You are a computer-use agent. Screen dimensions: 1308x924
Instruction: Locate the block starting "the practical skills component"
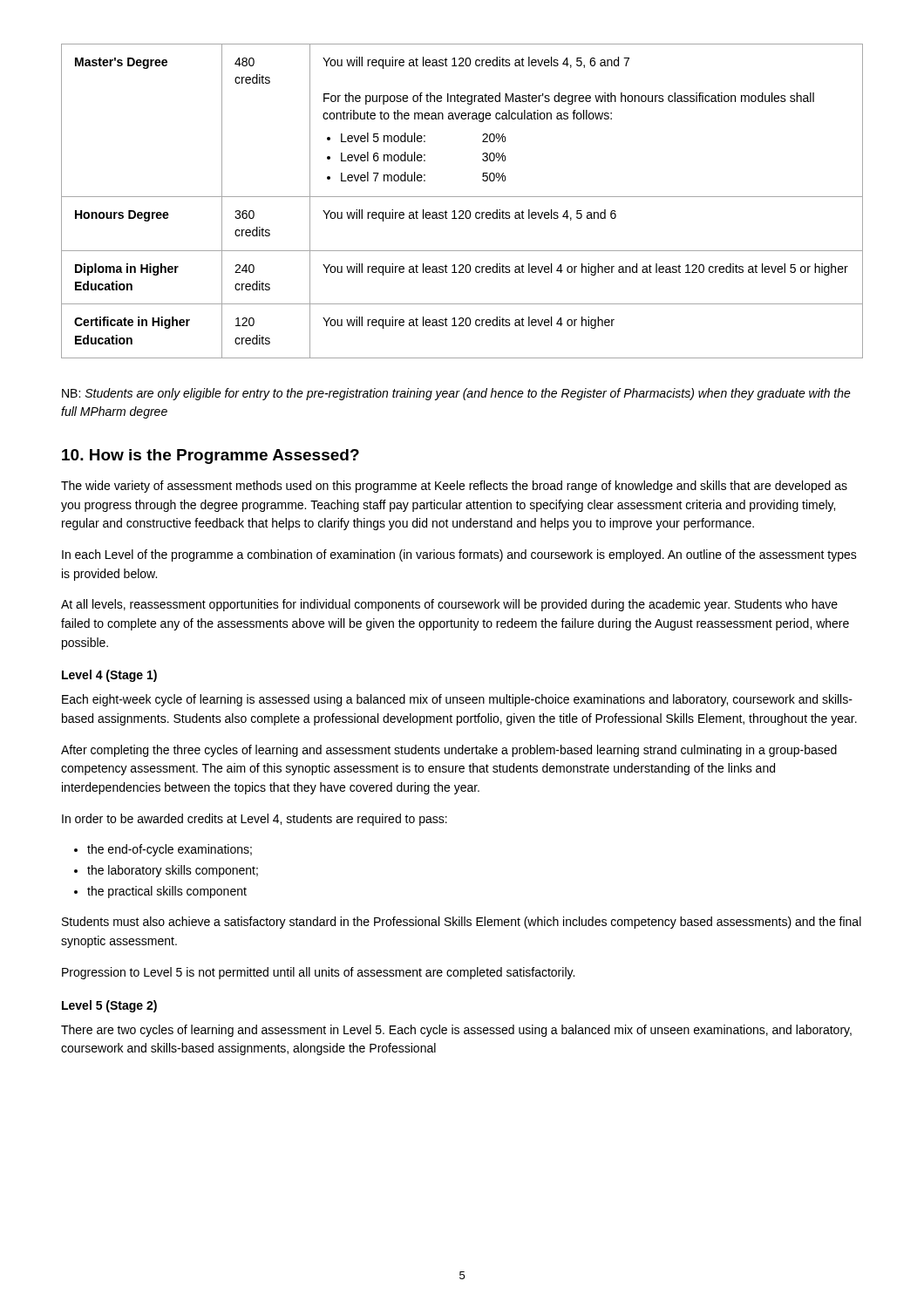(167, 892)
